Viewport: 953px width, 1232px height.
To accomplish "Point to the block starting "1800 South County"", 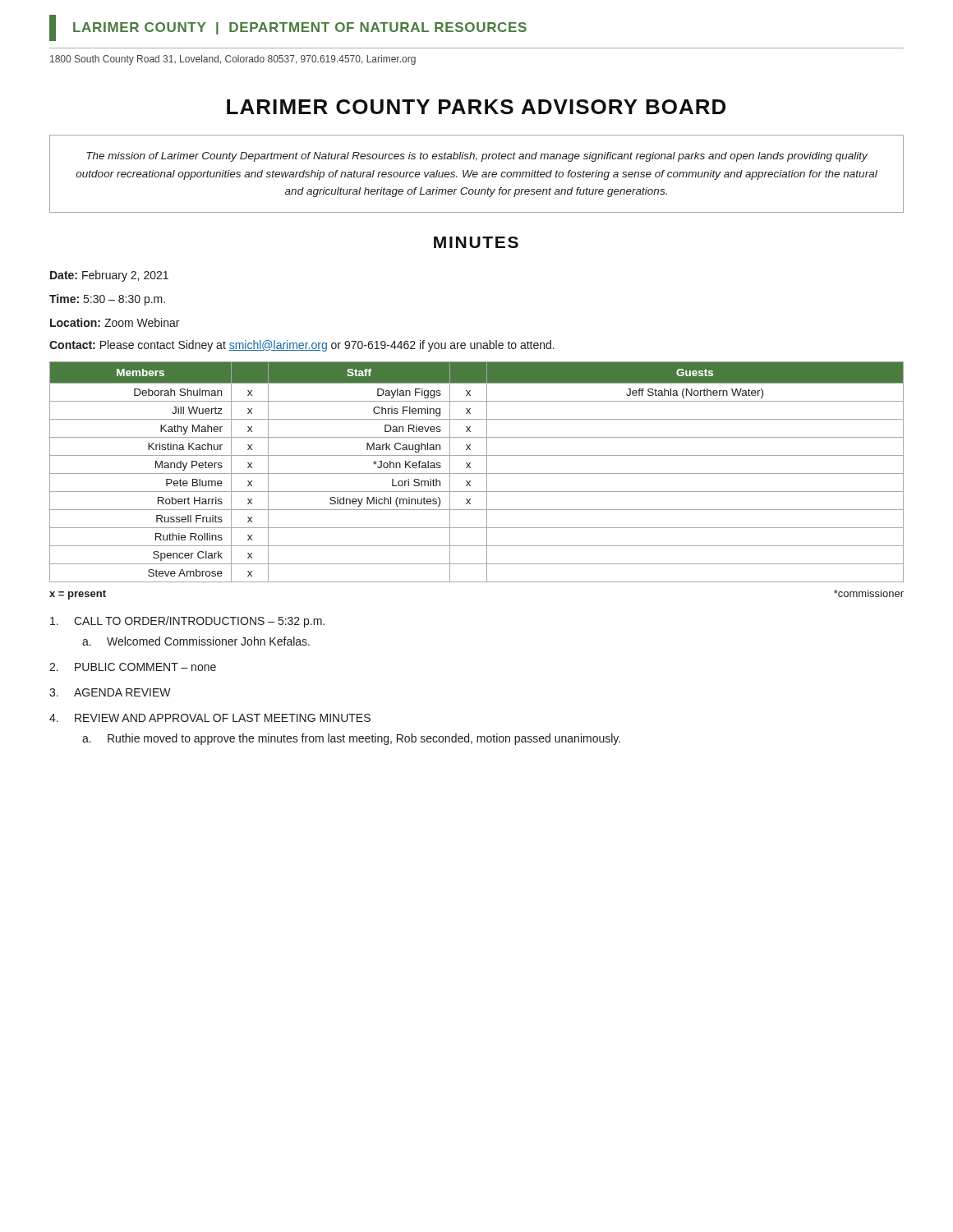I will tap(233, 59).
